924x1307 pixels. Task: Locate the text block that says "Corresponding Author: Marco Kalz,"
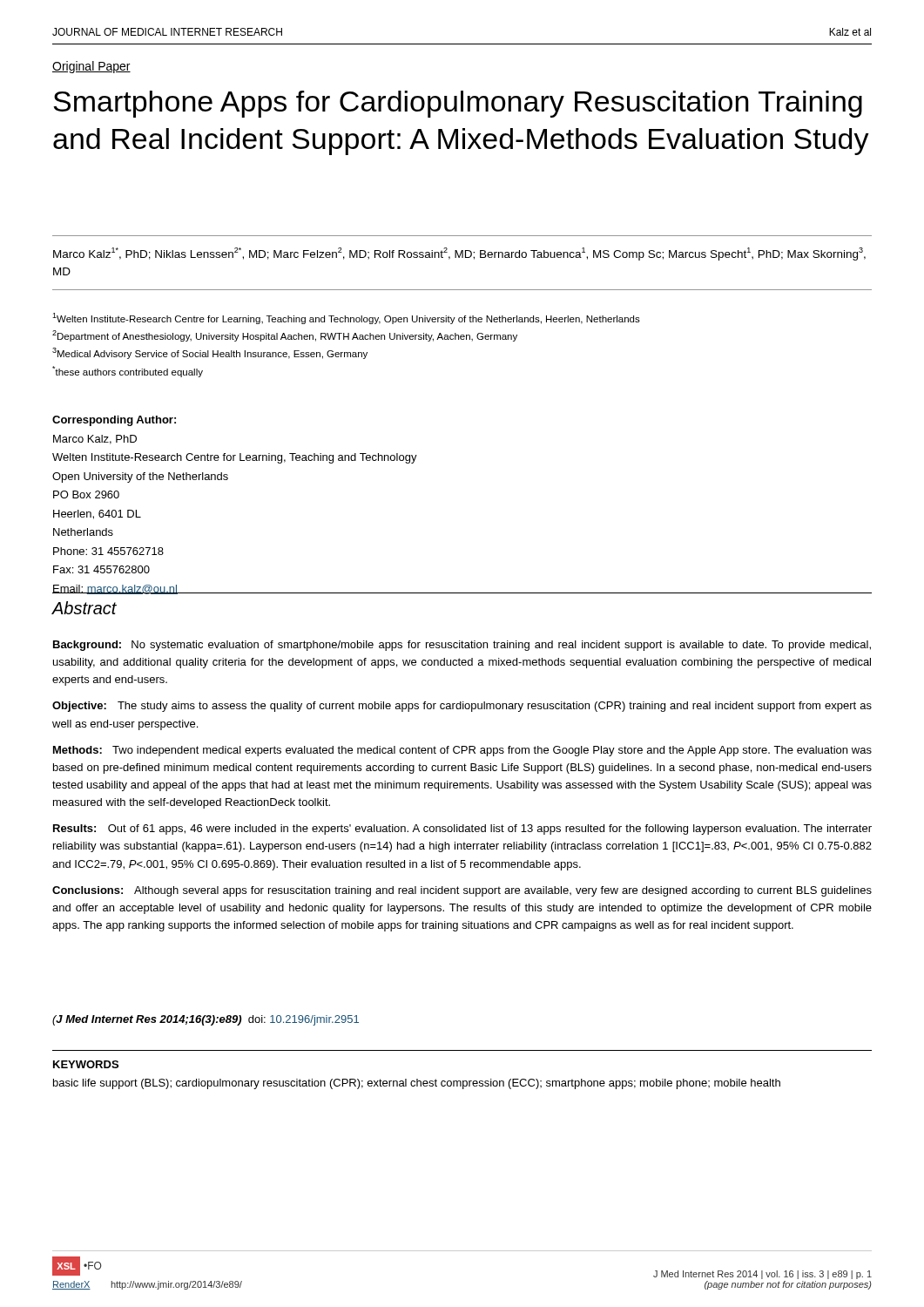[114, 421]
